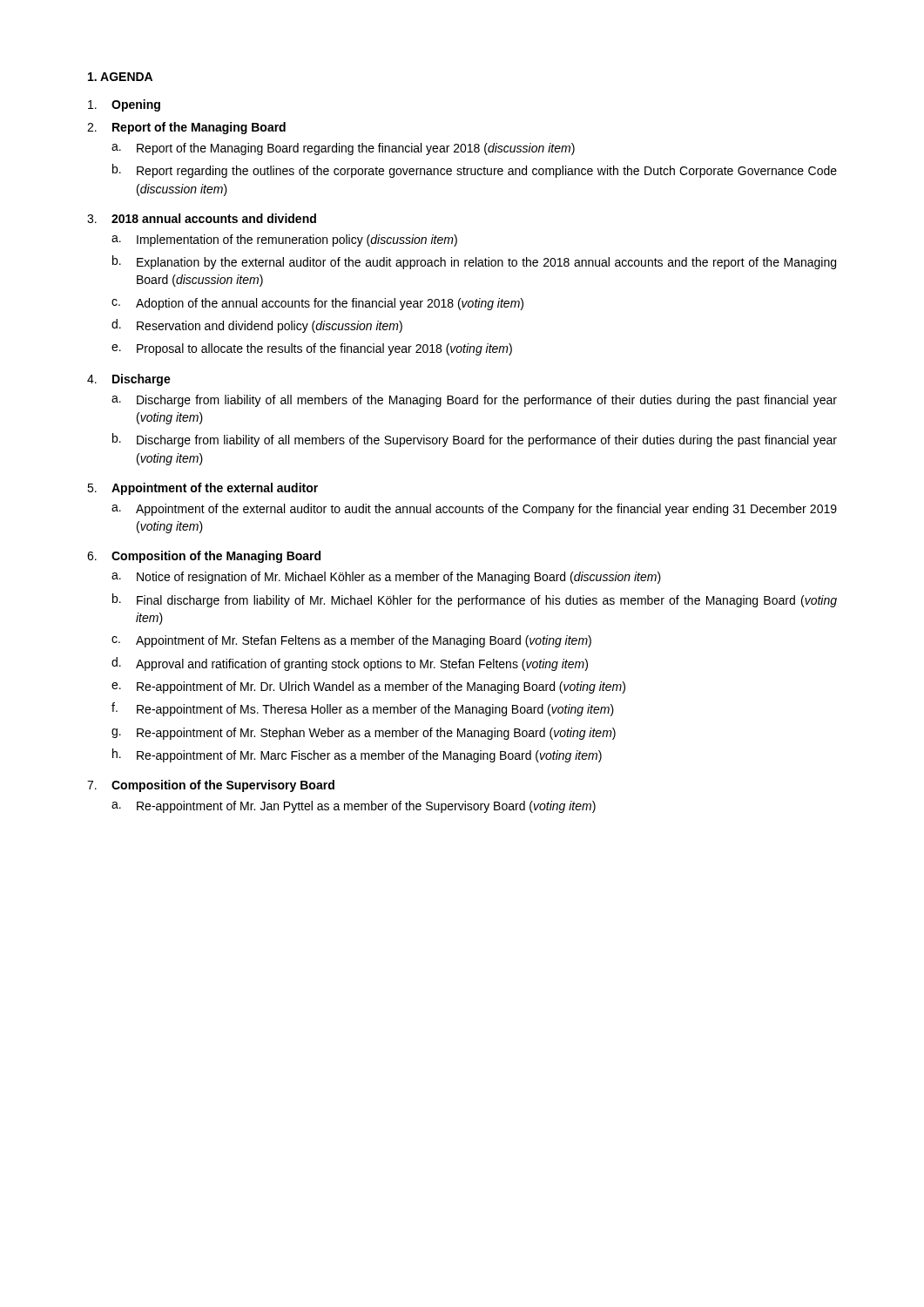Find the element starting "b. Explanation by the external"
Screen dimensions: 1307x924
click(474, 271)
